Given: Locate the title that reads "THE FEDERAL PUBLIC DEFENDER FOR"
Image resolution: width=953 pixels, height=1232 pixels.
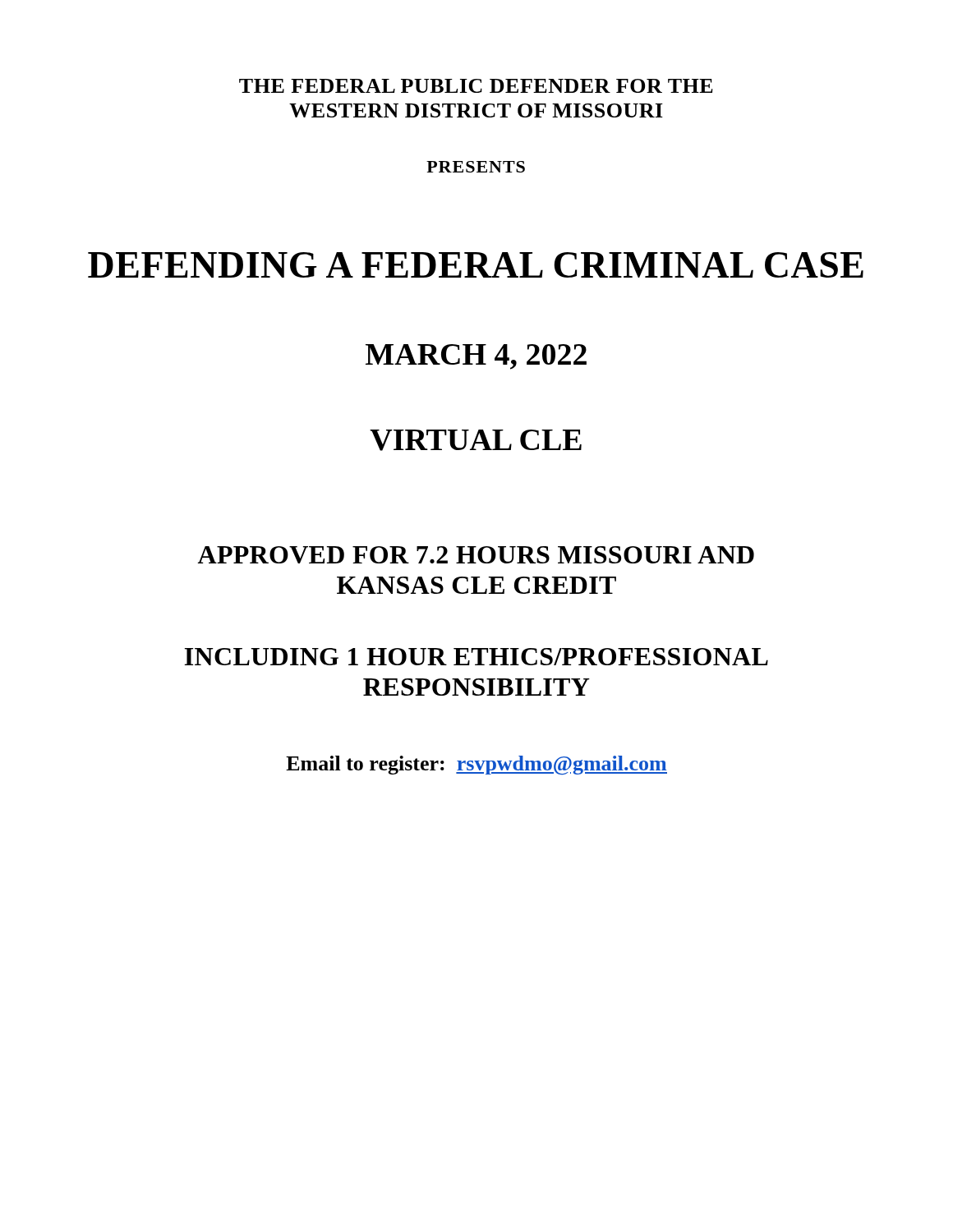Looking at the screenshot, I should point(476,98).
